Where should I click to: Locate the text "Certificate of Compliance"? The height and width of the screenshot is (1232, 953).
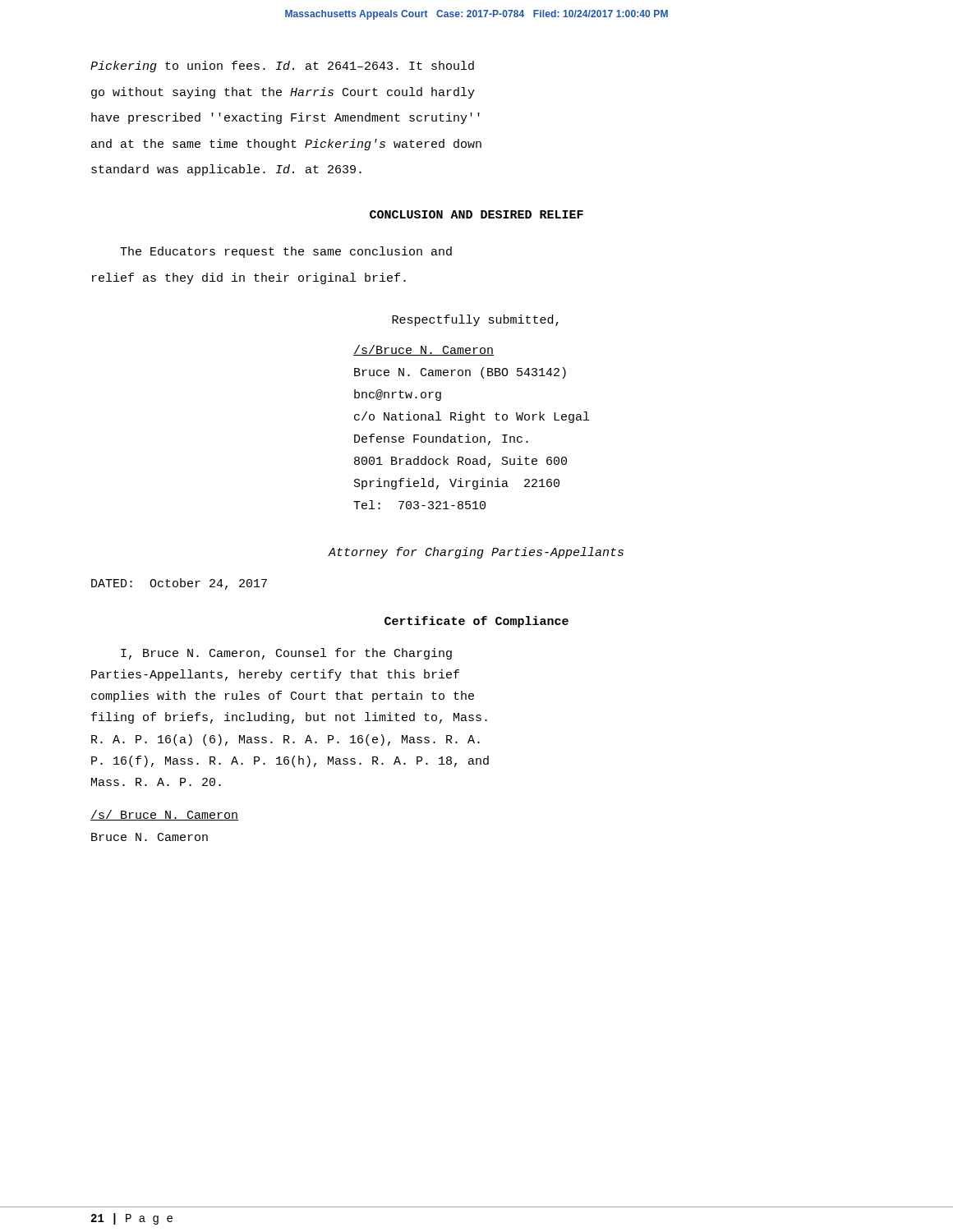[476, 622]
